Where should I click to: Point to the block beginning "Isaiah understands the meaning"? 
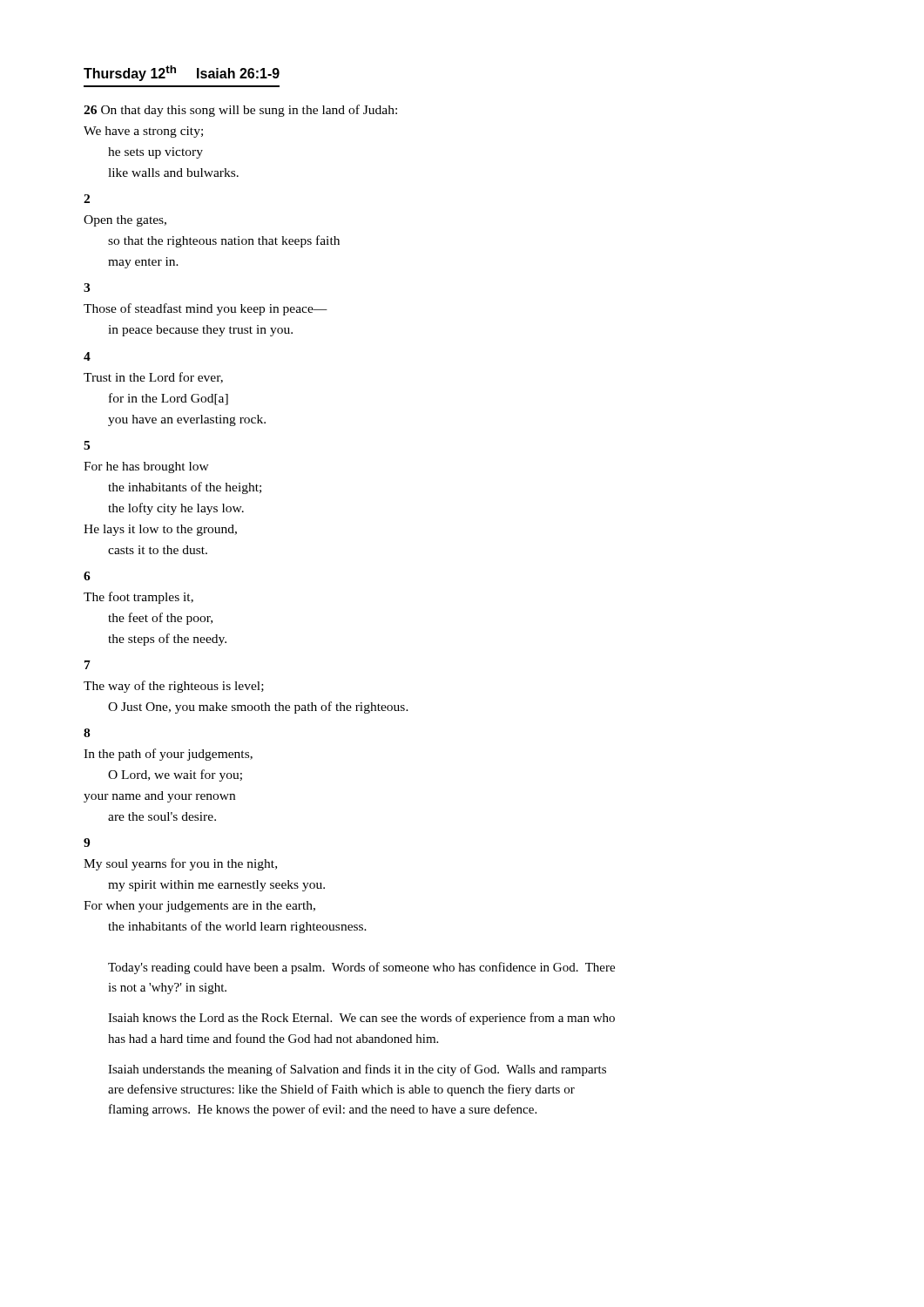pos(357,1089)
